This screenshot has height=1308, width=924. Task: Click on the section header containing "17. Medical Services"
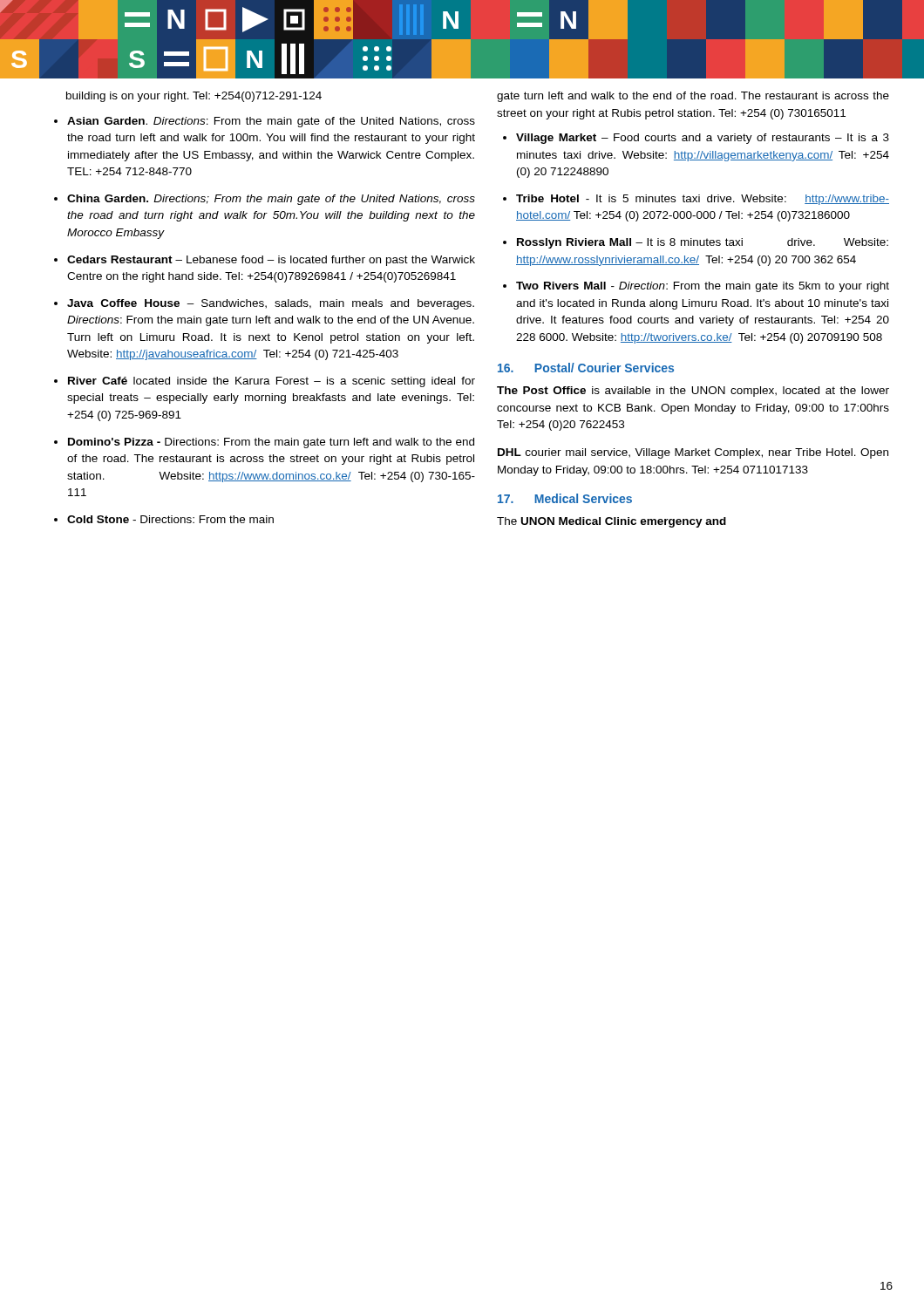click(565, 499)
